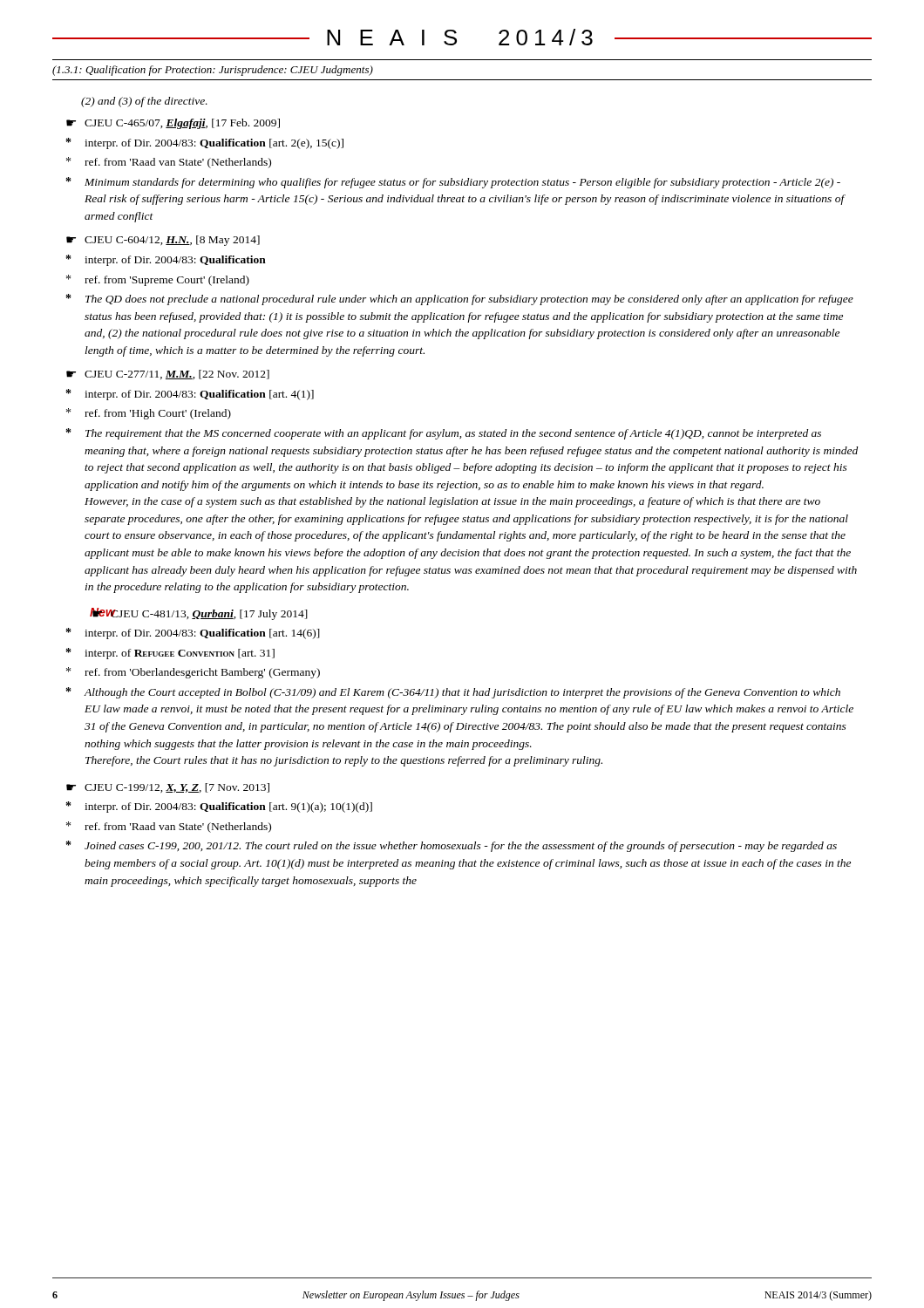Locate the list item that says "* Although the Court accepted in Bolbol (C-31/09)"

[x=459, y=725]
